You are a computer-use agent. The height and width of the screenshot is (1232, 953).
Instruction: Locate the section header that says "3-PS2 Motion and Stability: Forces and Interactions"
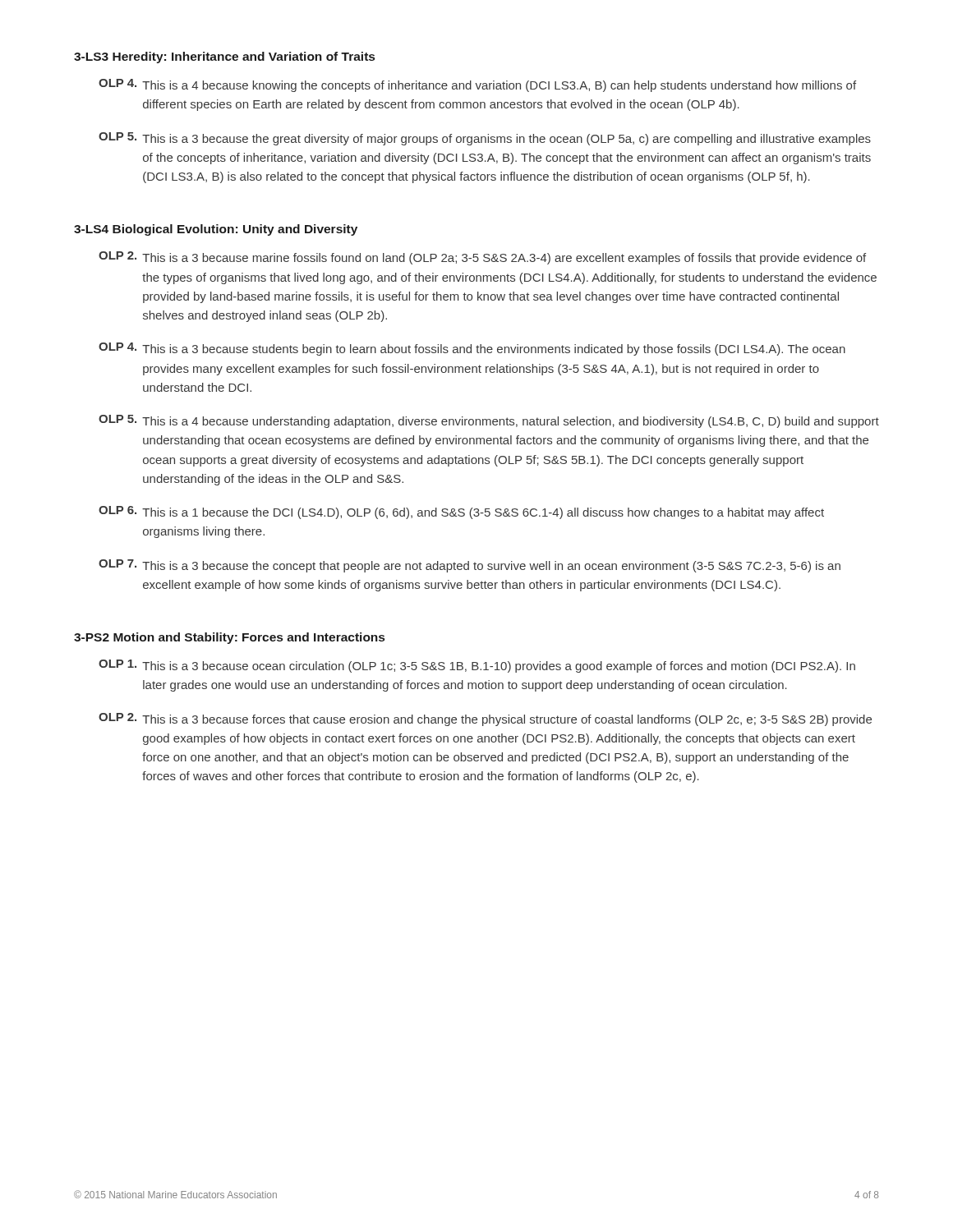pos(229,638)
